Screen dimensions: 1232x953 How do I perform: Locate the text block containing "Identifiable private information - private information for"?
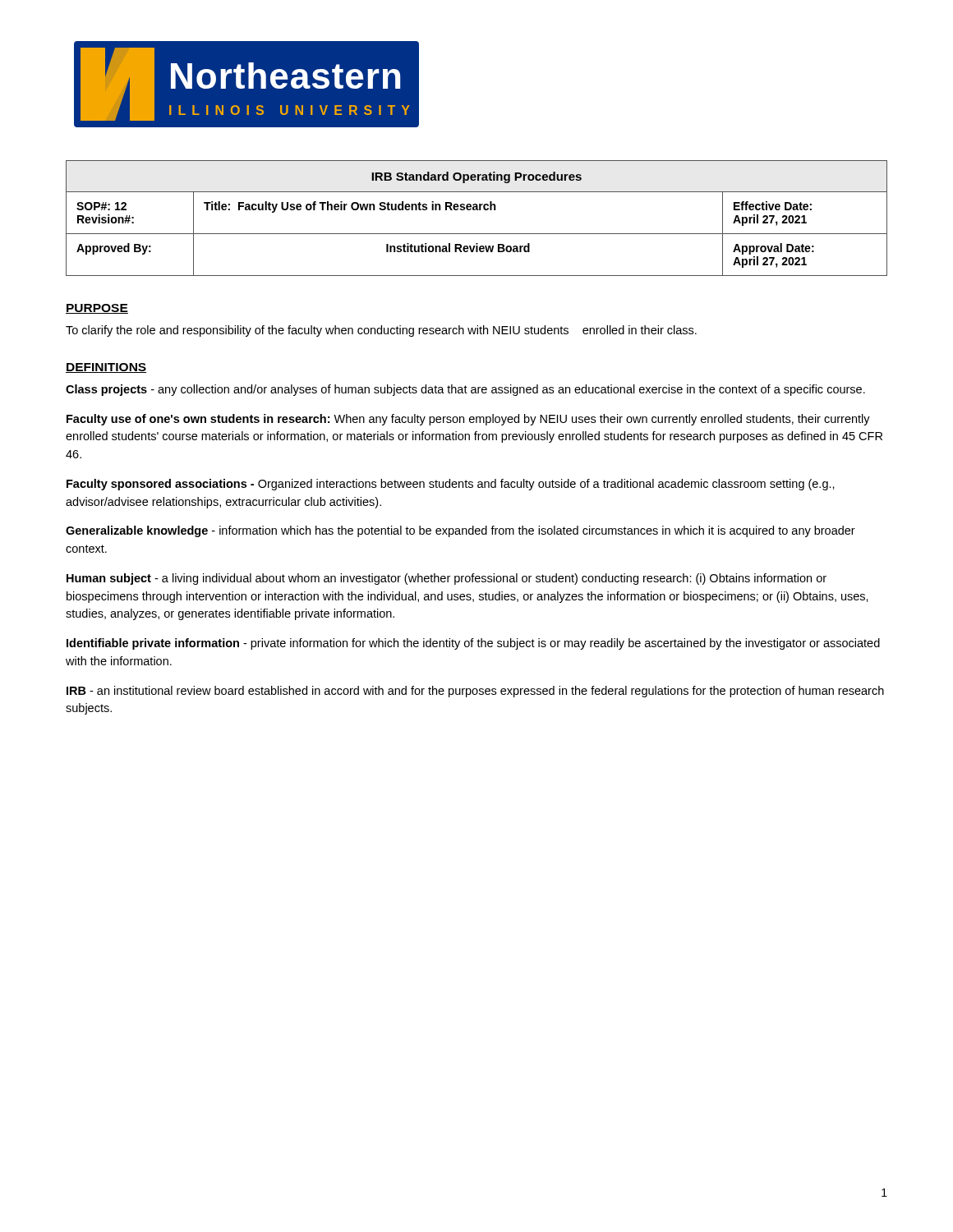click(473, 652)
